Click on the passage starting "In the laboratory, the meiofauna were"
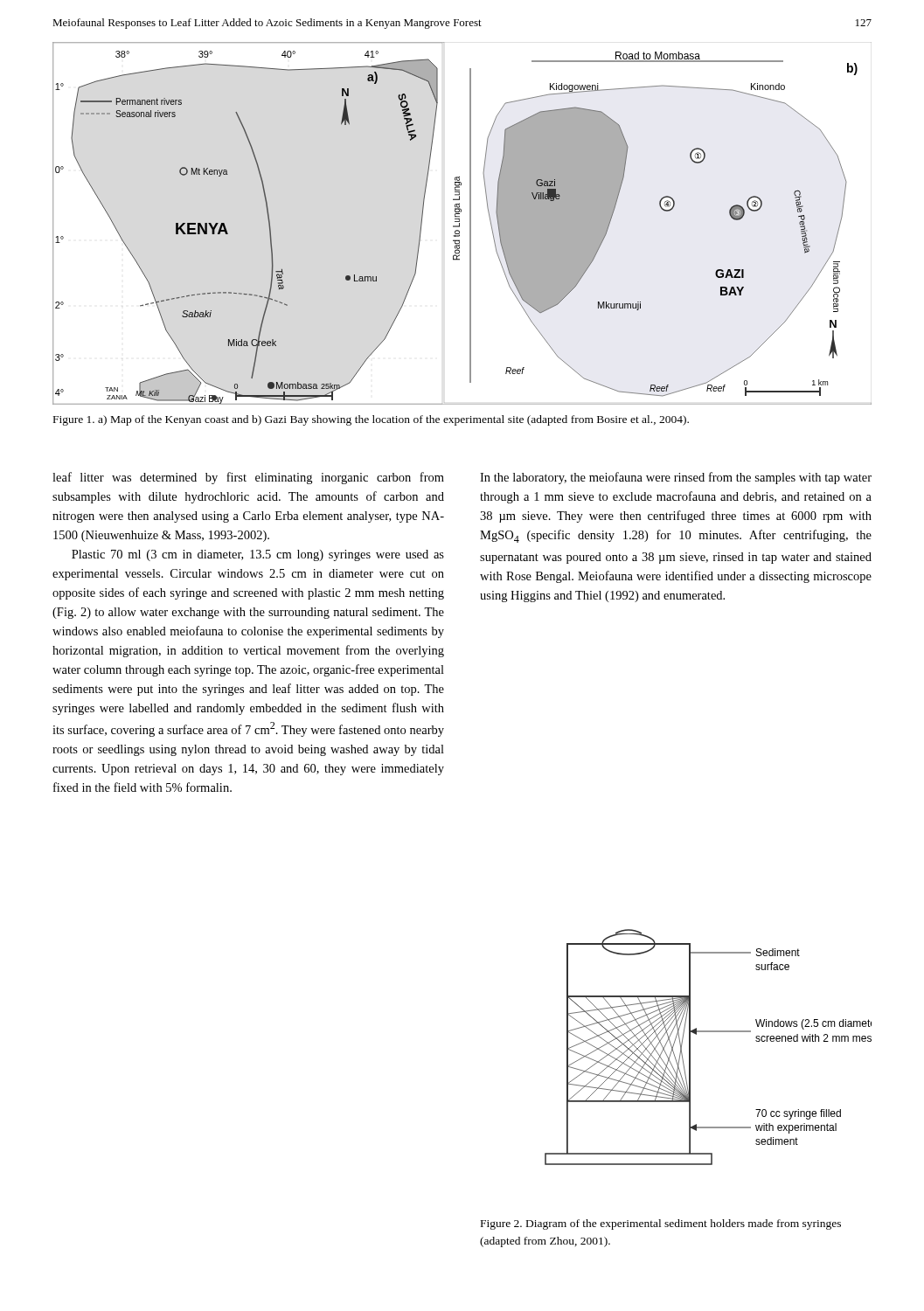The width and height of the screenshot is (924, 1311). 676,536
